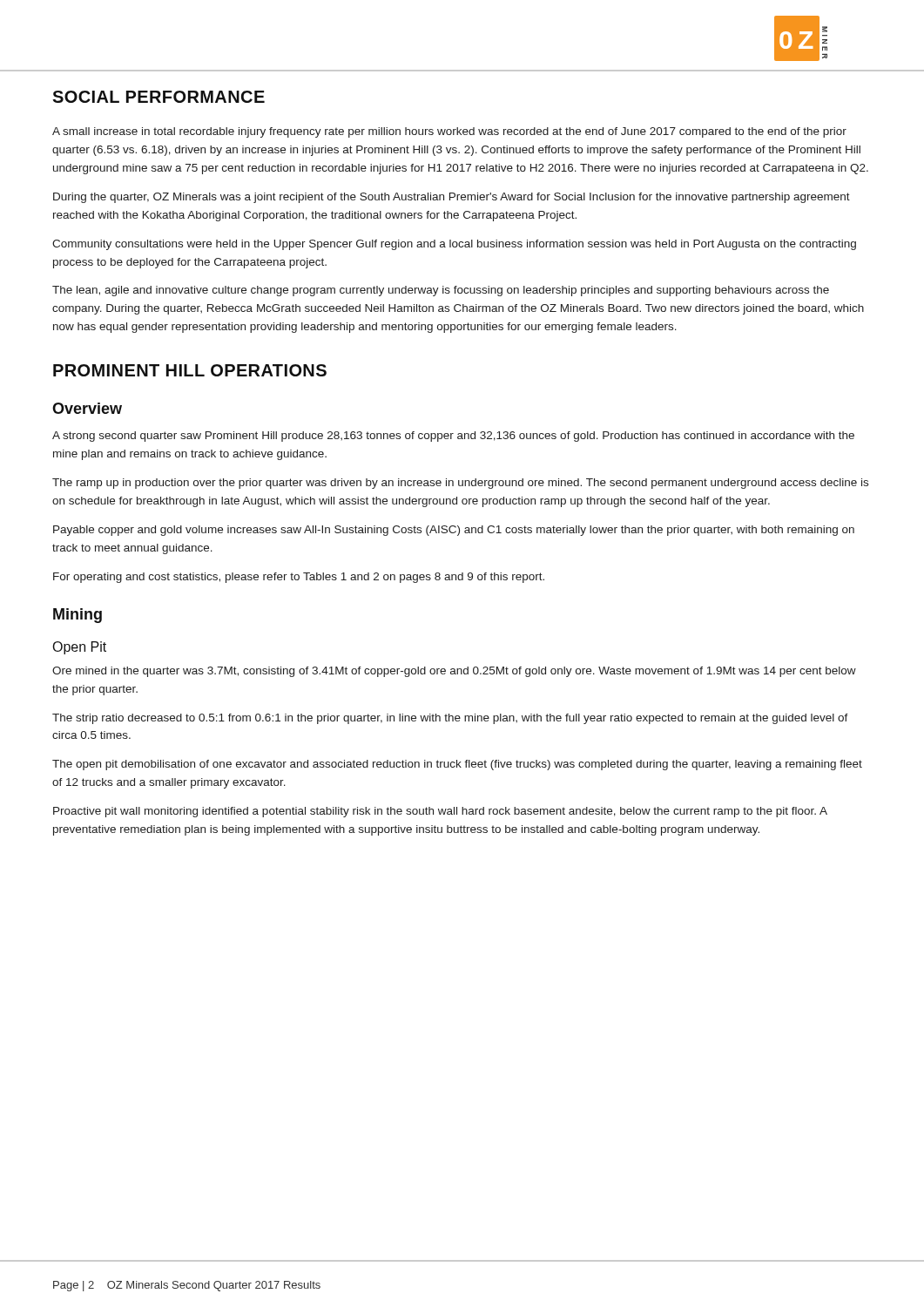Find the logo

click(x=826, y=38)
